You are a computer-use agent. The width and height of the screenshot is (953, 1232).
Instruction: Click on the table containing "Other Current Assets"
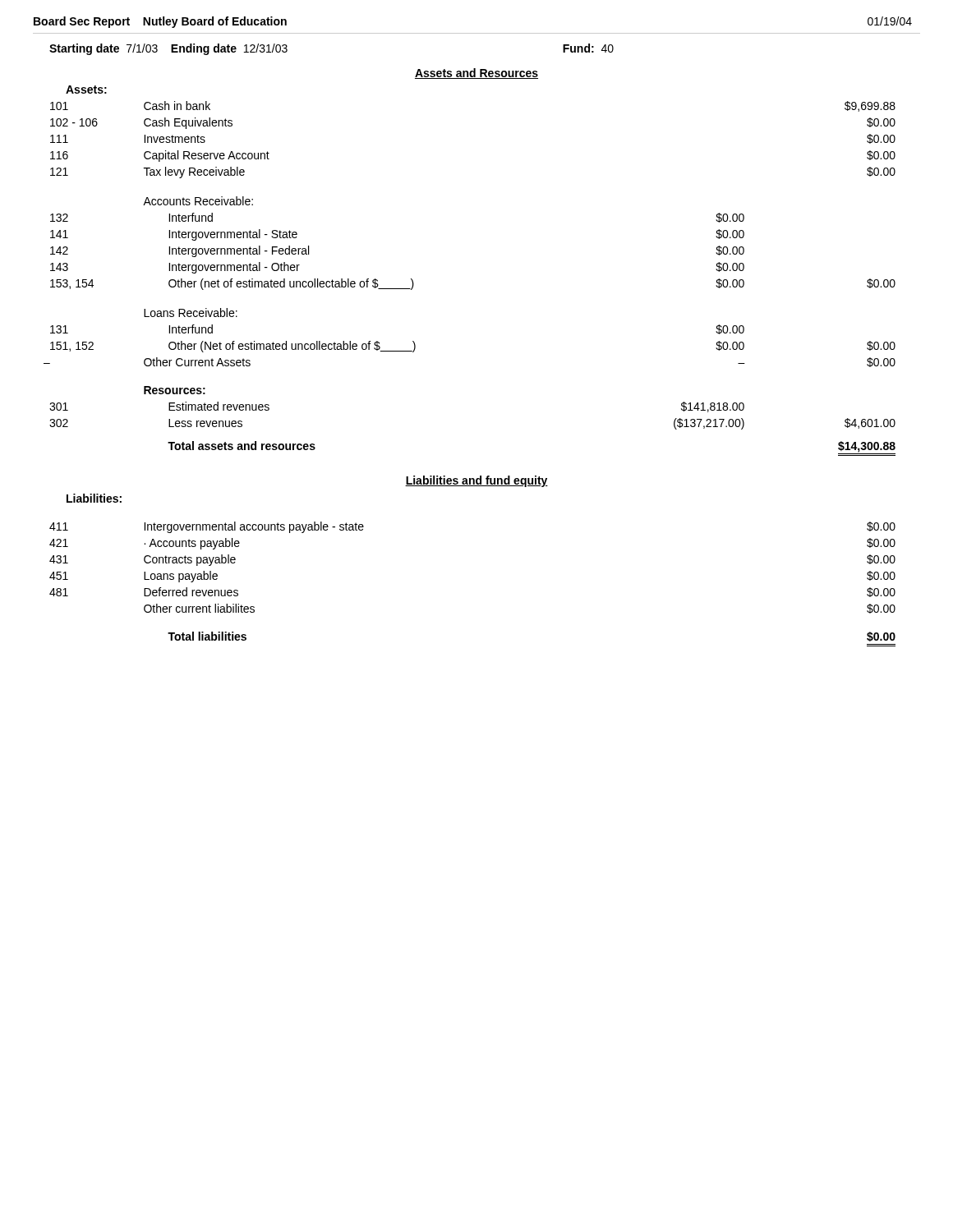coord(476,278)
